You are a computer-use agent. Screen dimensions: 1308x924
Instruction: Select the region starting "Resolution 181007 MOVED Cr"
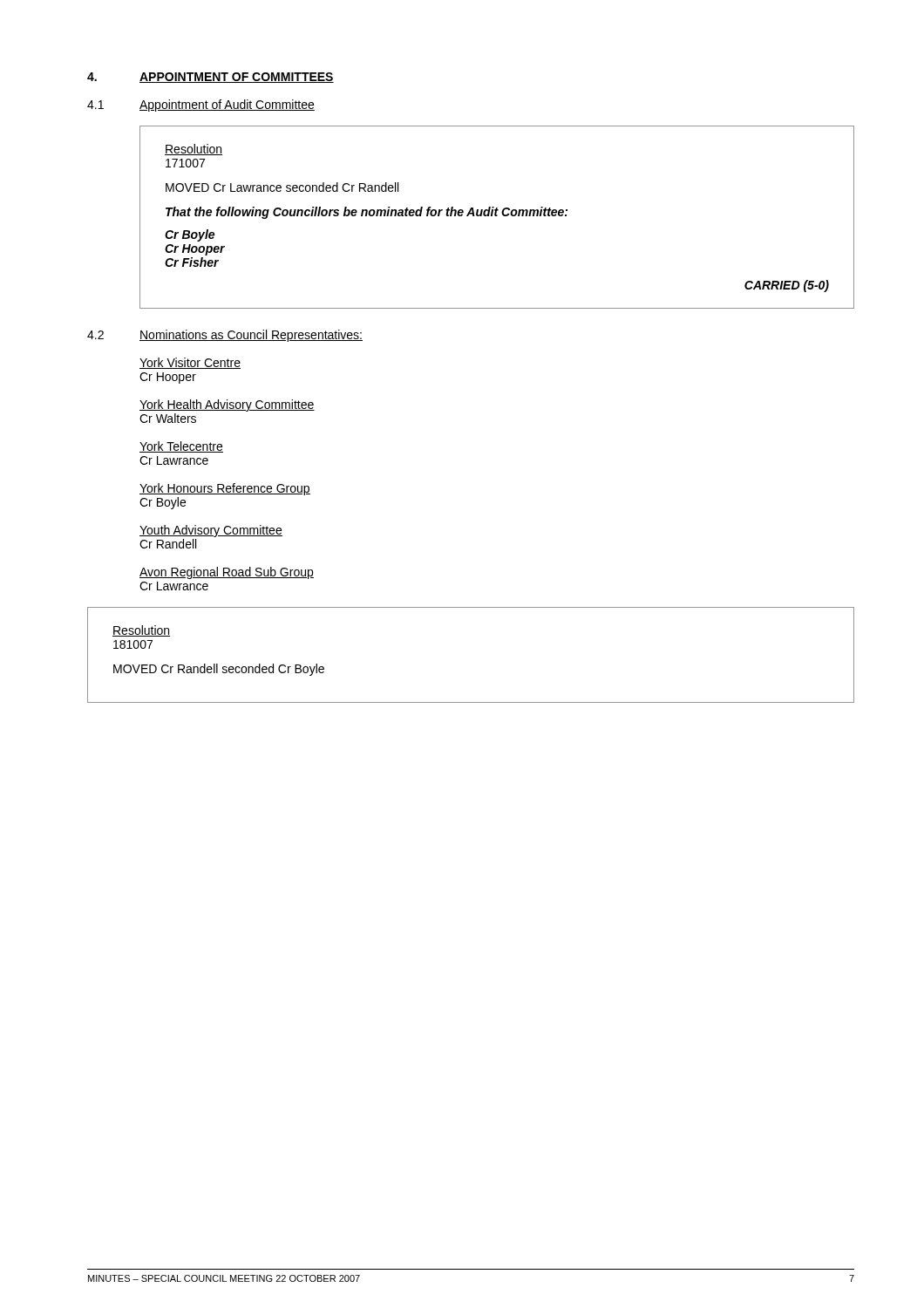coord(141,631)
